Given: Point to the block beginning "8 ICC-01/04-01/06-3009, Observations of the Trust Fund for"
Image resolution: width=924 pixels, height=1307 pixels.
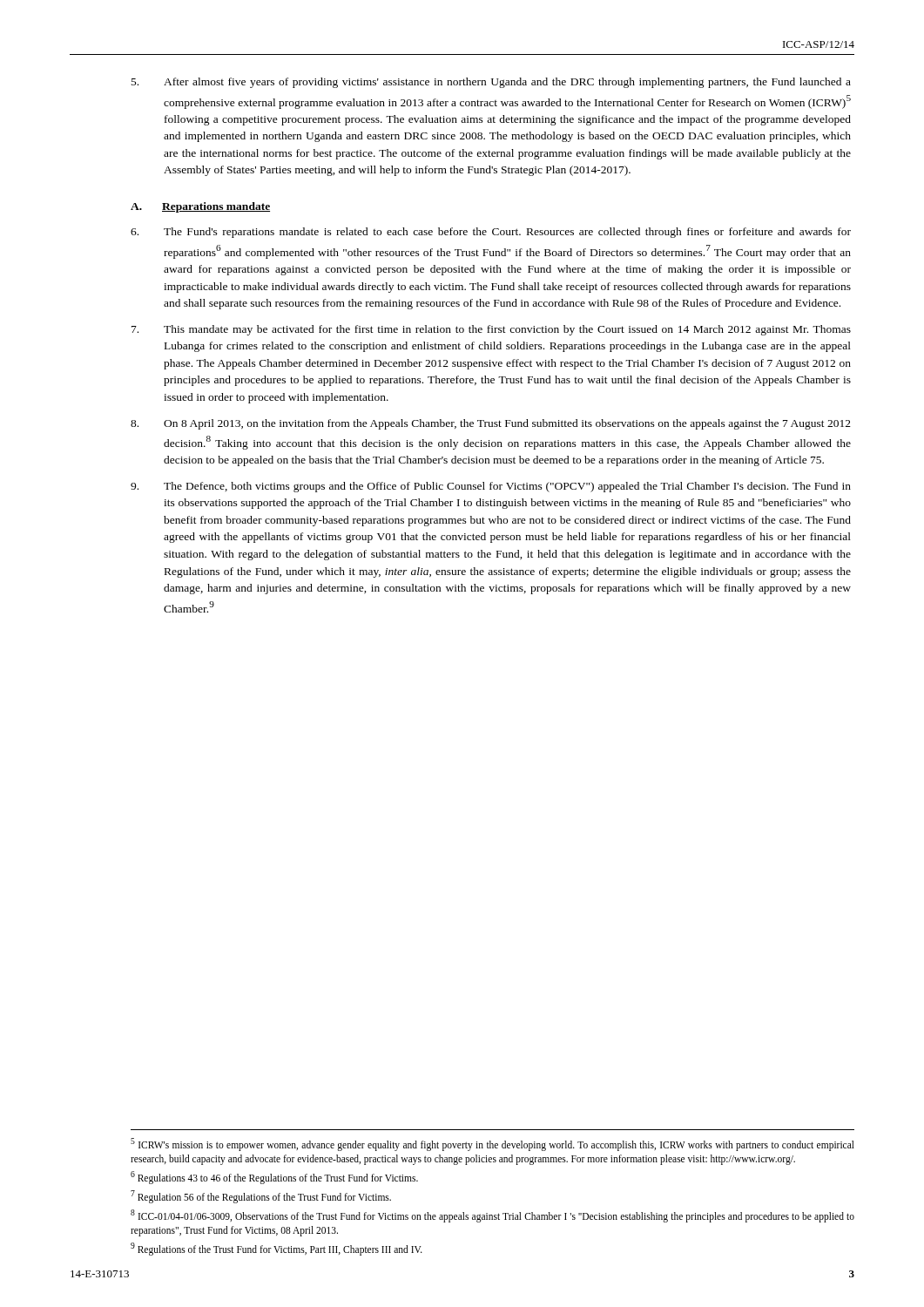Looking at the screenshot, I should pyautogui.click(x=492, y=1222).
